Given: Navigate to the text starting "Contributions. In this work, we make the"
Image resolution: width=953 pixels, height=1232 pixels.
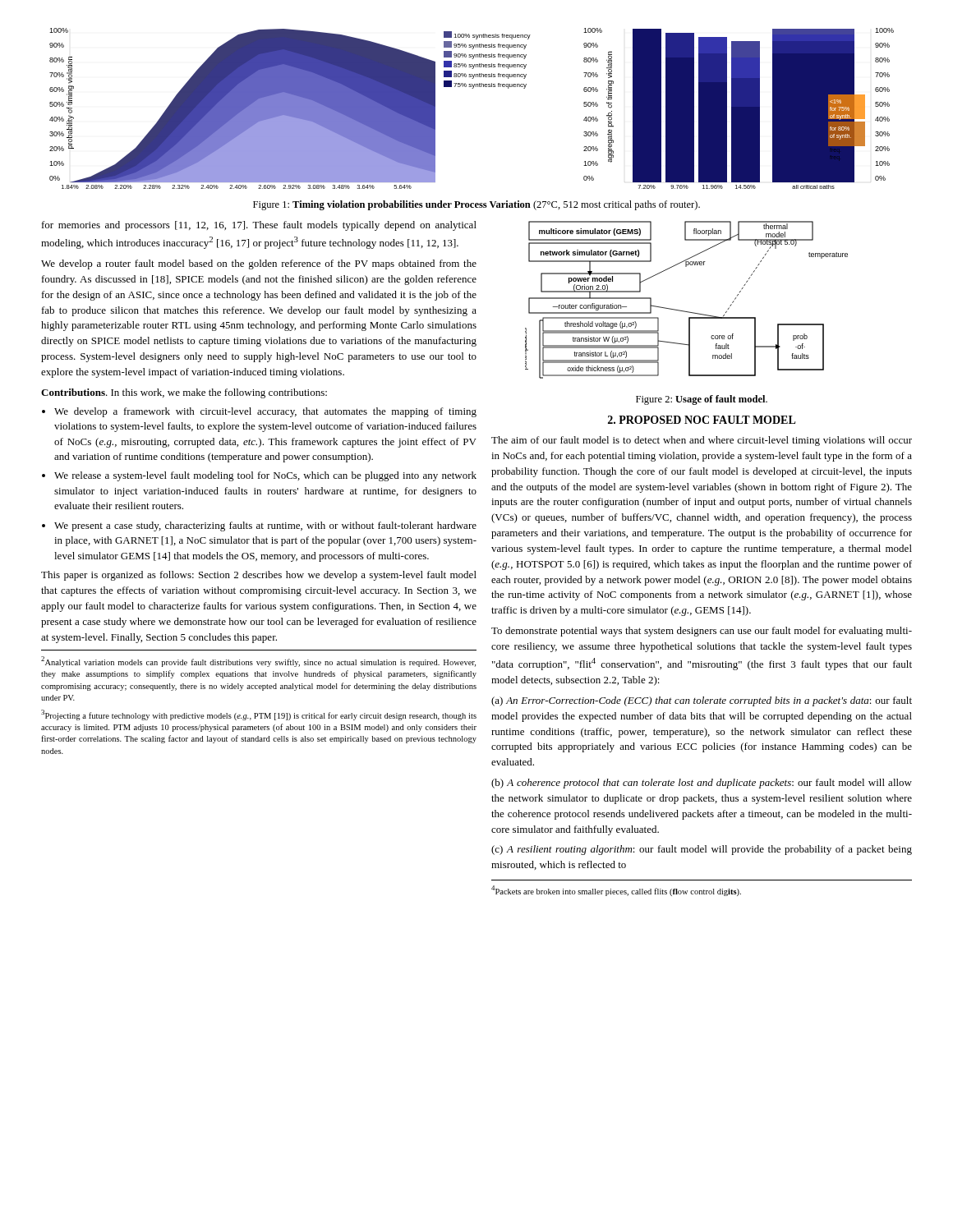Looking at the screenshot, I should (184, 392).
